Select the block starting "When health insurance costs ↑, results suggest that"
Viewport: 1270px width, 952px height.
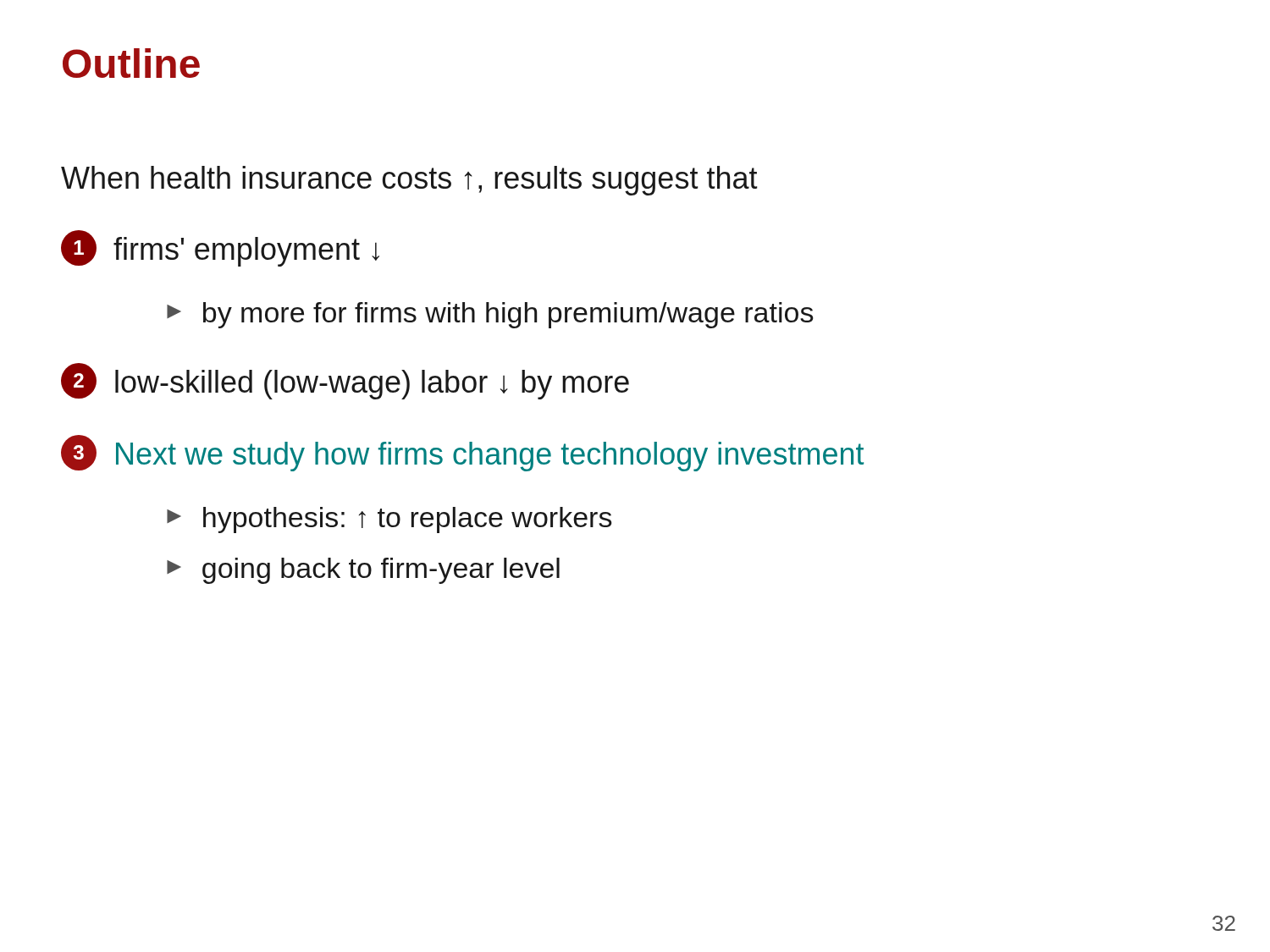(x=409, y=178)
